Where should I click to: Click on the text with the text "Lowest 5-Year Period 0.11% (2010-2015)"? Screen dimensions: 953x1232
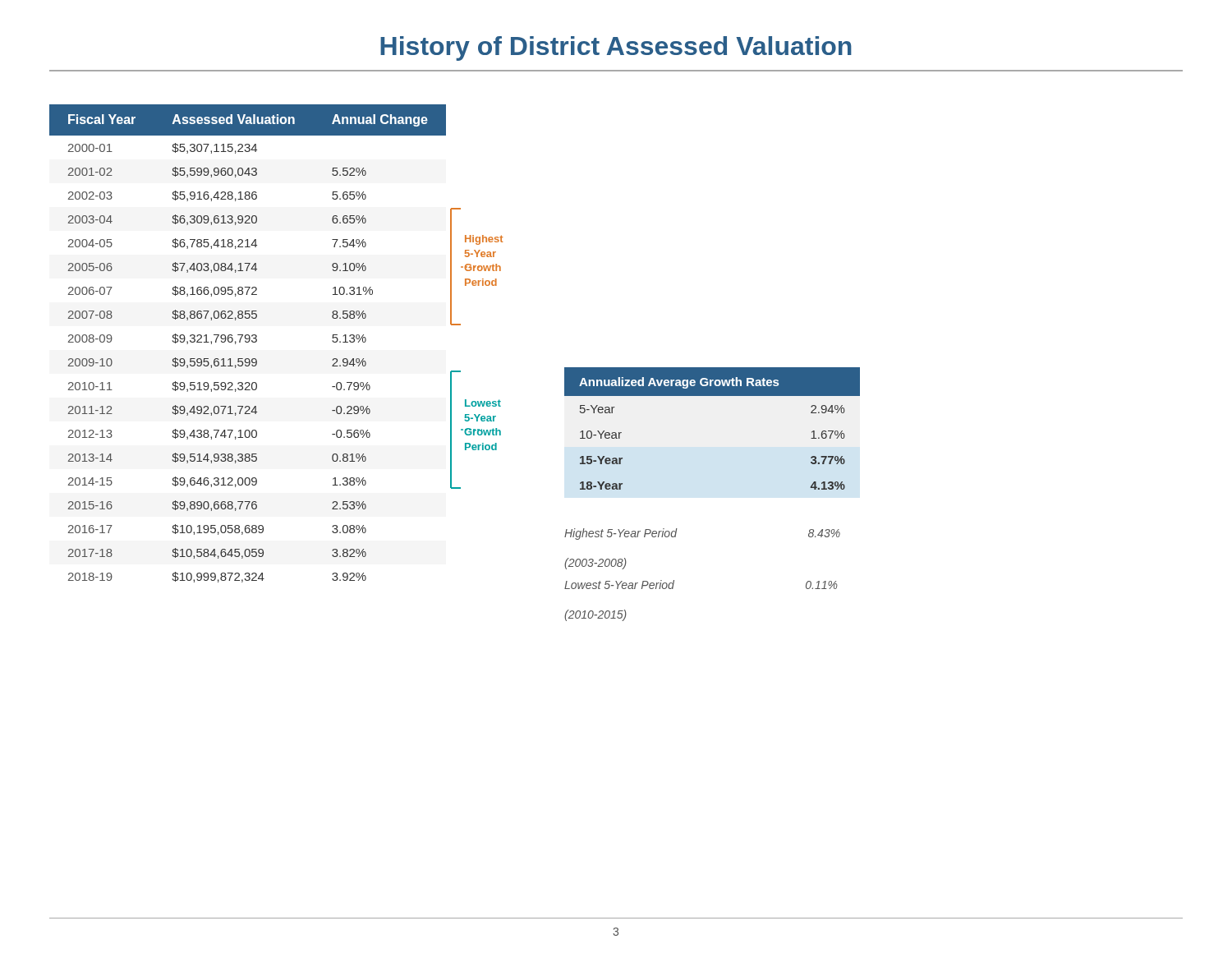point(624,584)
